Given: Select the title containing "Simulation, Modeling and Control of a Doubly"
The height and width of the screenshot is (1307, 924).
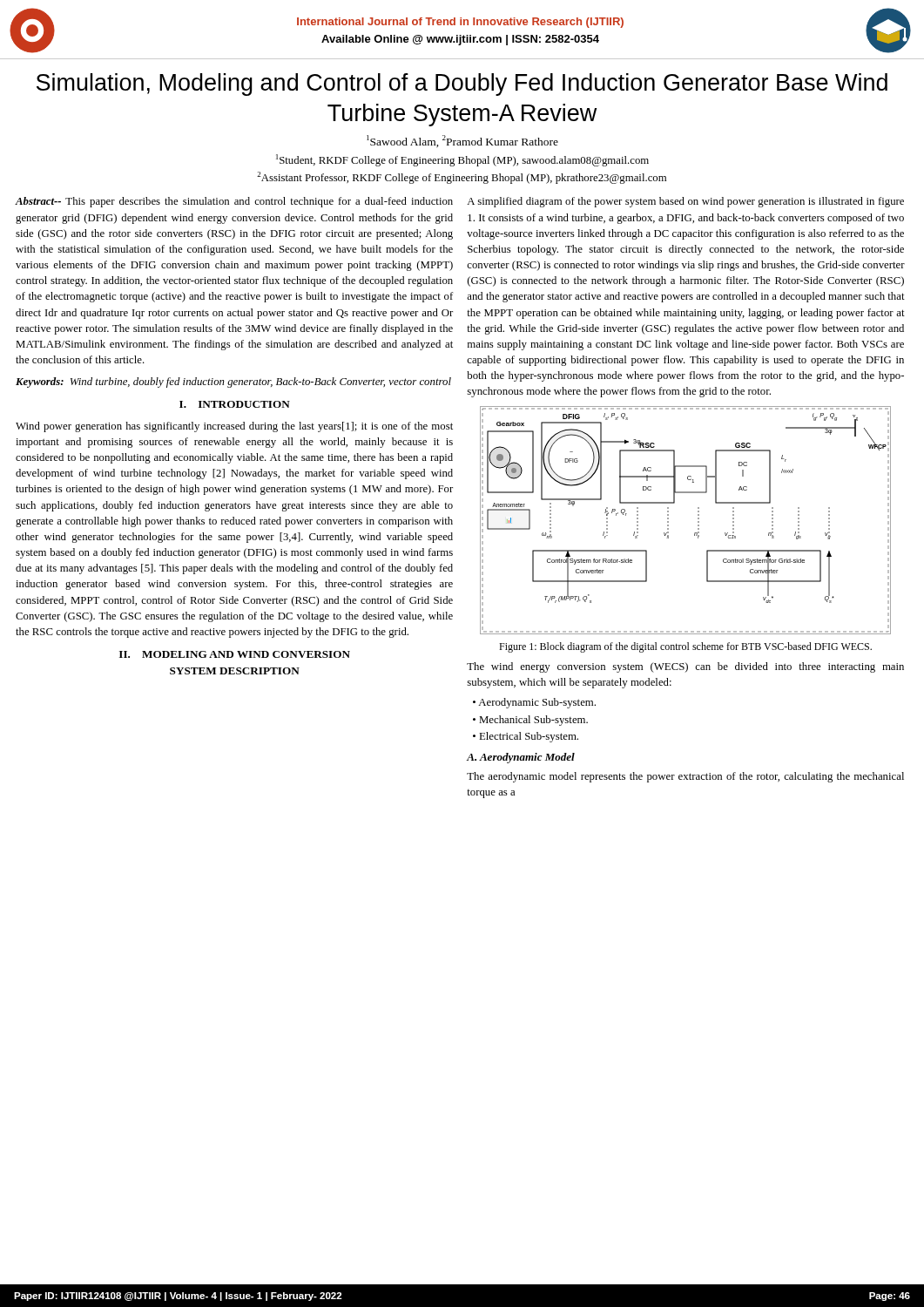Looking at the screenshot, I should tap(462, 98).
